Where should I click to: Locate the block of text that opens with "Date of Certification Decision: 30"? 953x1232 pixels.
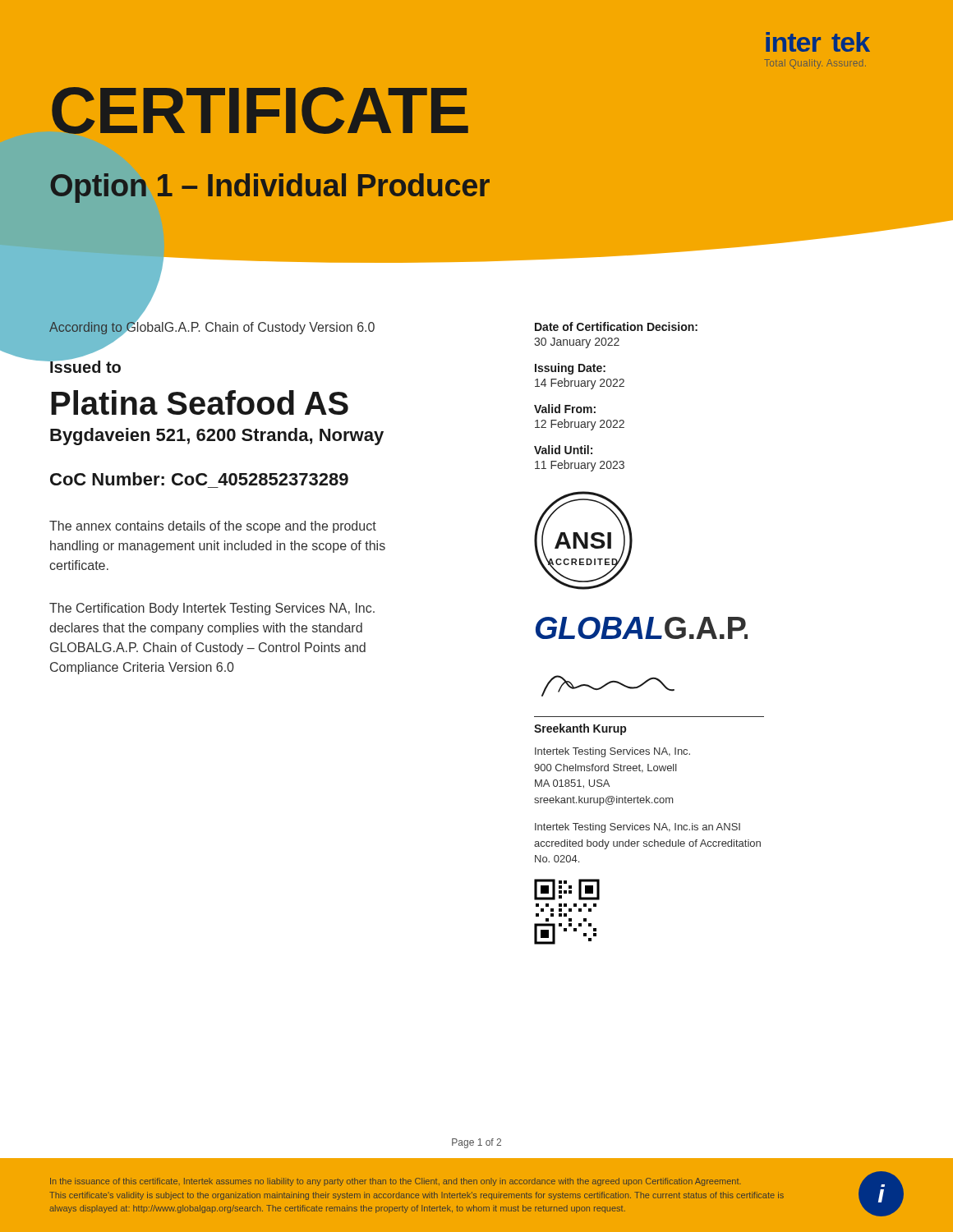click(616, 326)
